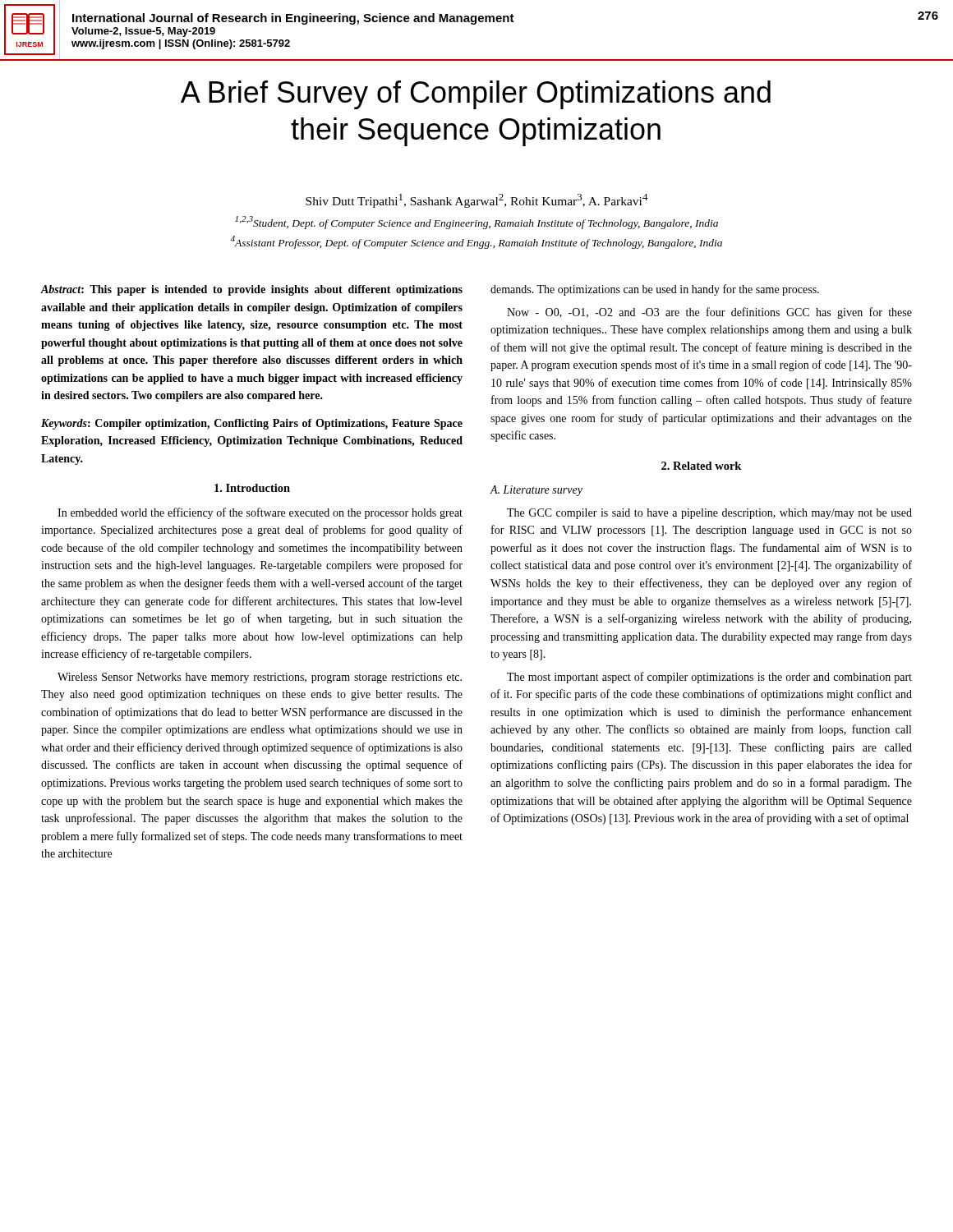Select the region starting "Abstract: This paper is"
The height and width of the screenshot is (1232, 953).
coord(252,343)
